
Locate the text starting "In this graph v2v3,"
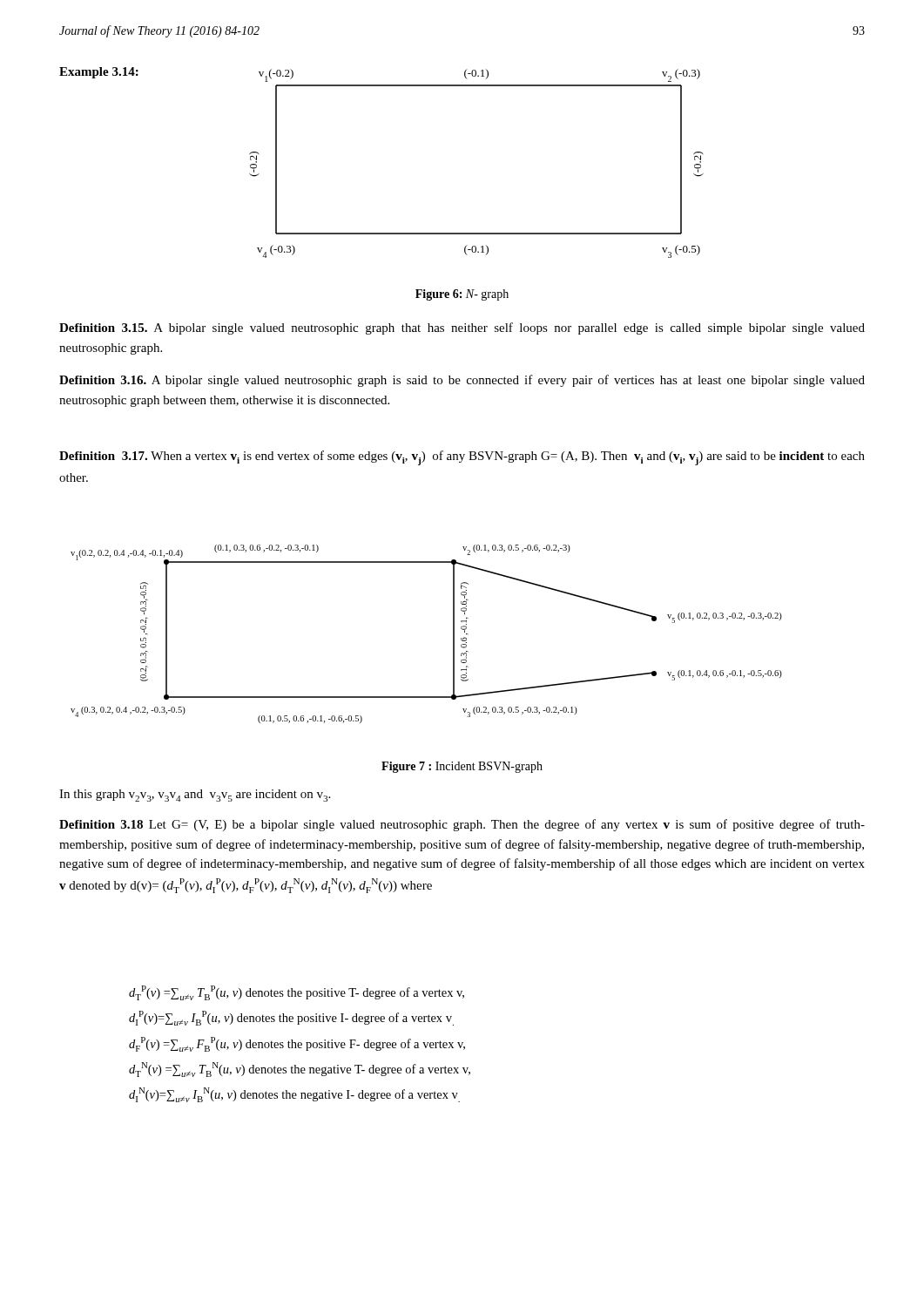(x=195, y=795)
